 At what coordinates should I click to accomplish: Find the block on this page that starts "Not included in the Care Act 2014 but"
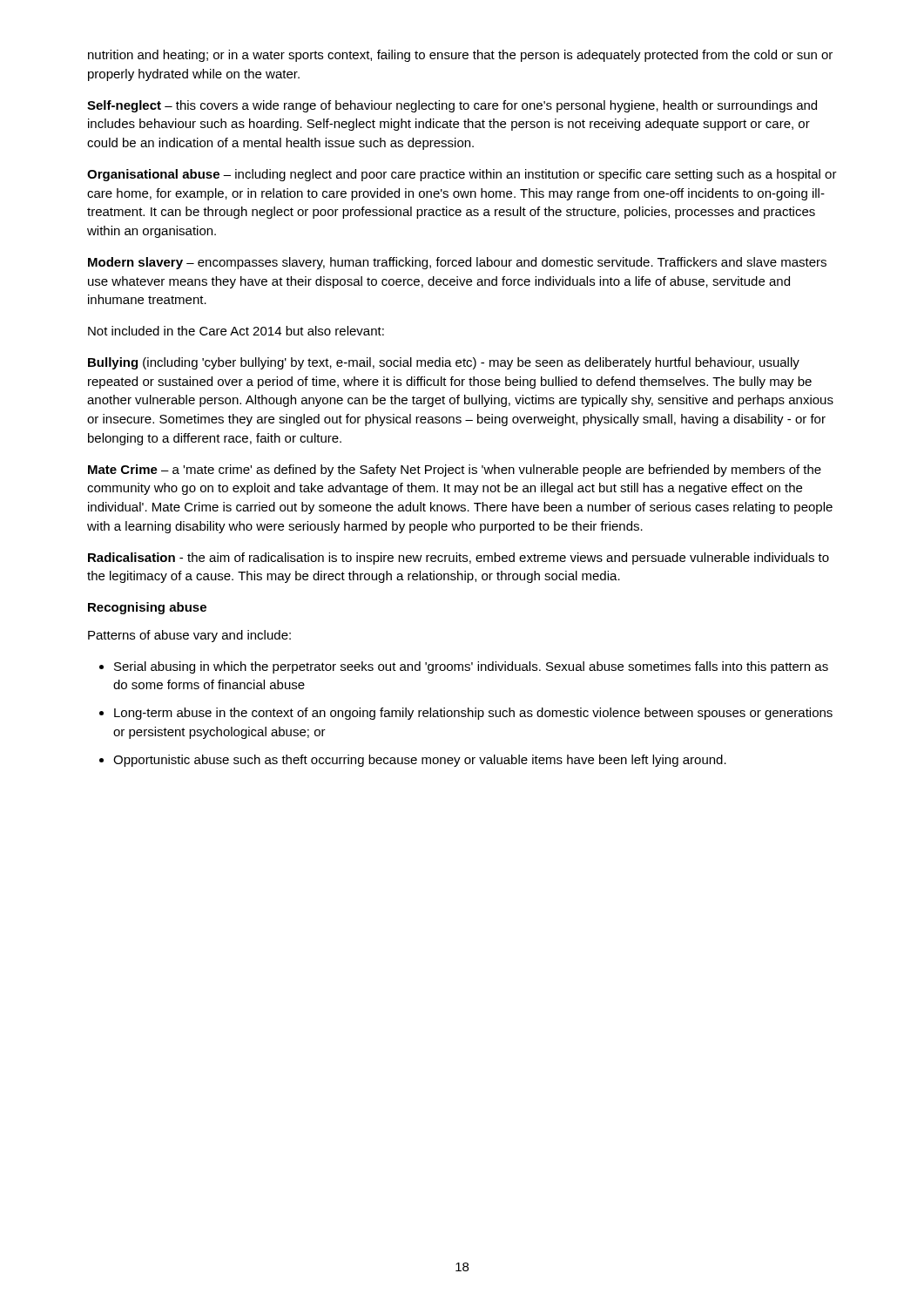pos(236,331)
